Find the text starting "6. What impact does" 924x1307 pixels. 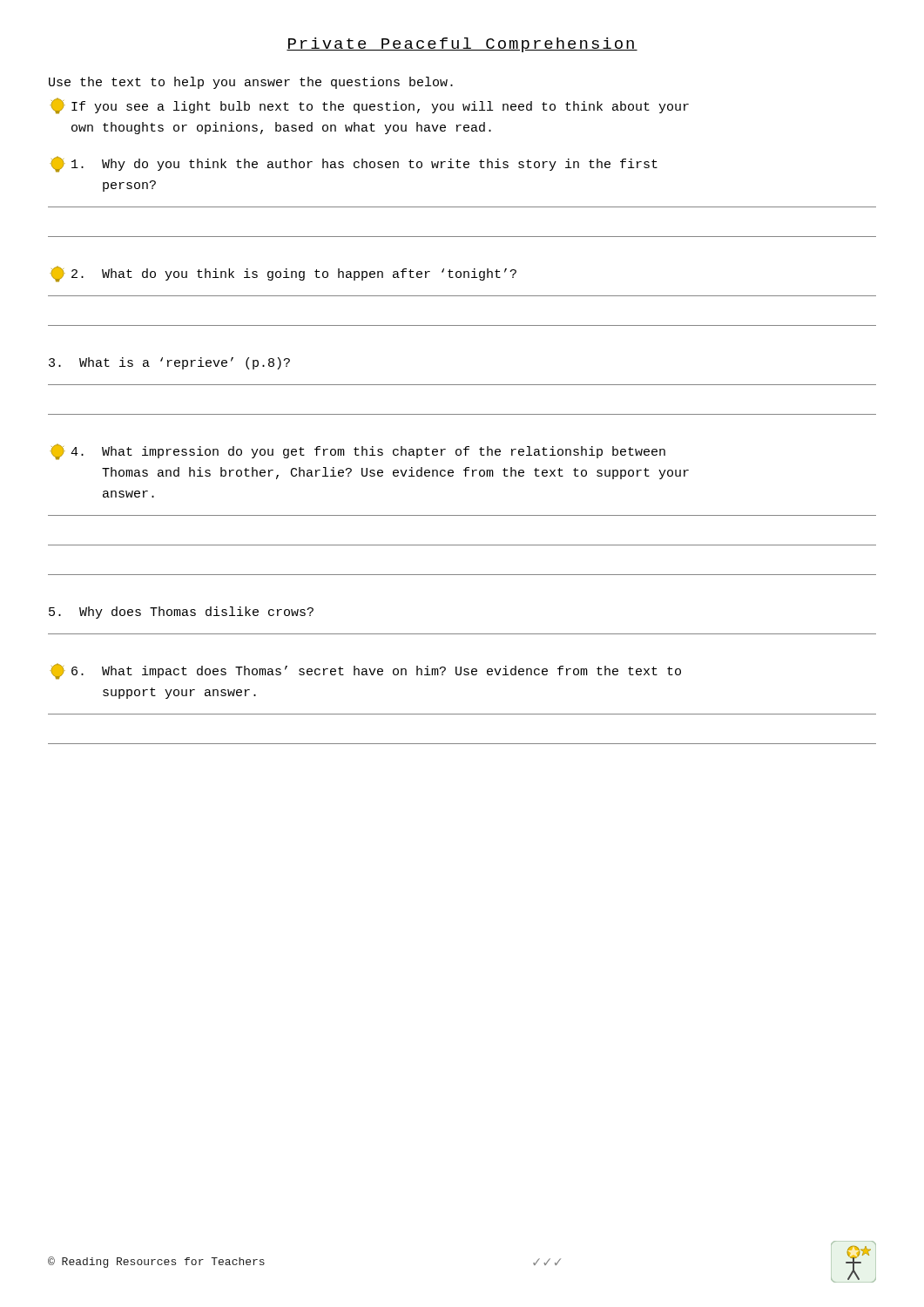(x=462, y=703)
